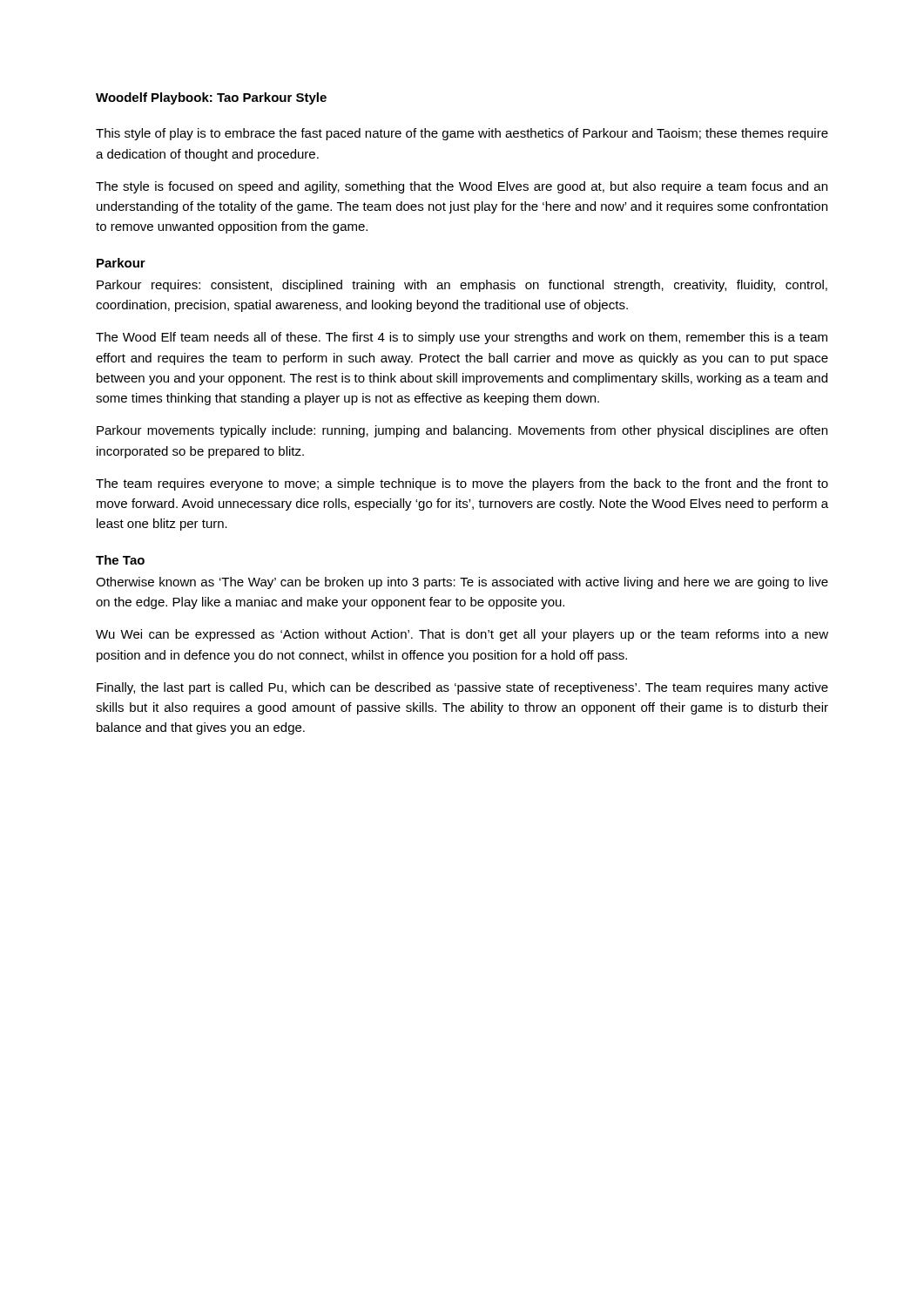Locate the text block that reads "The style is focused on"
The height and width of the screenshot is (1307, 924).
(x=462, y=206)
